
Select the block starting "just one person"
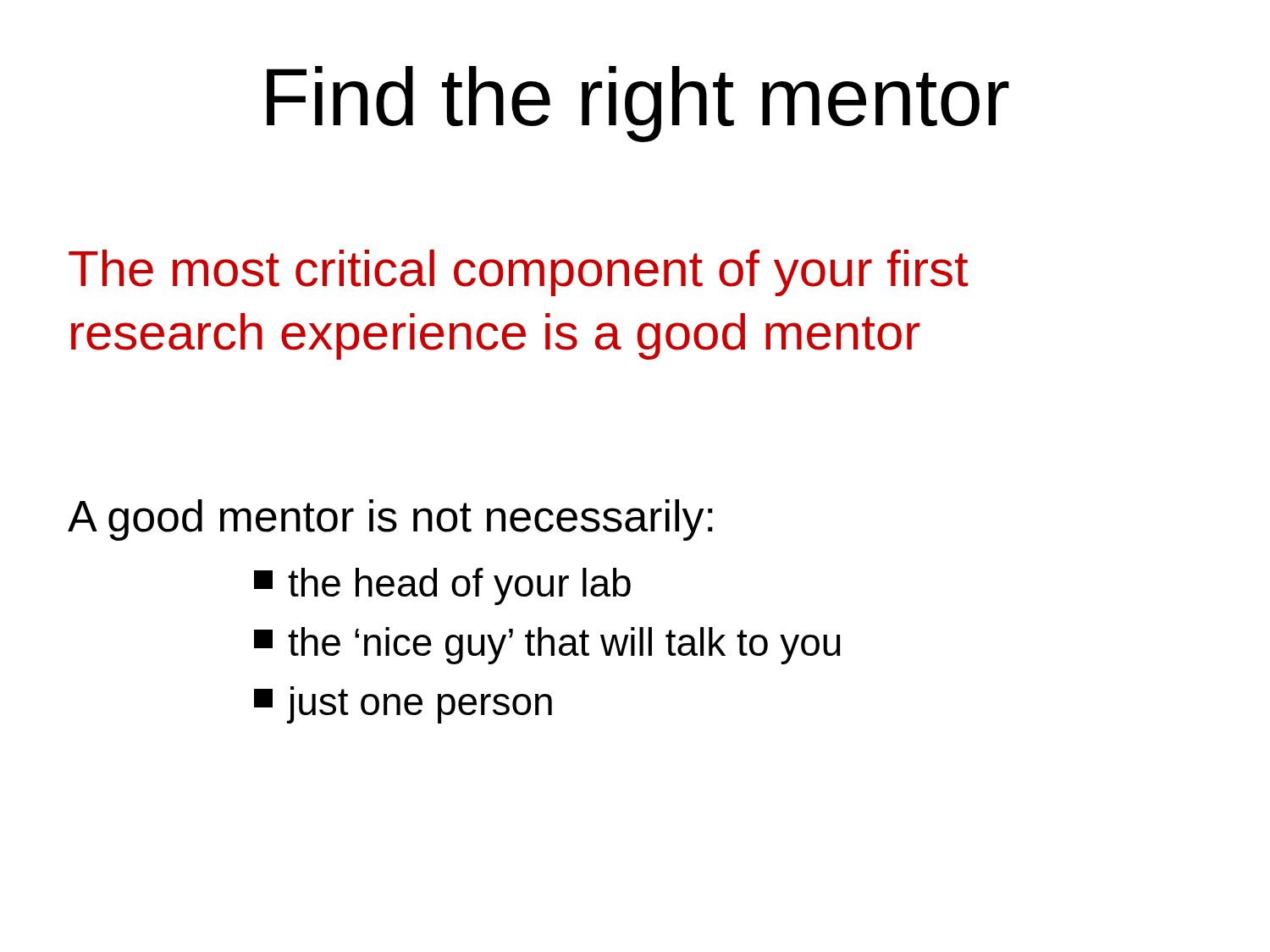[x=404, y=702]
